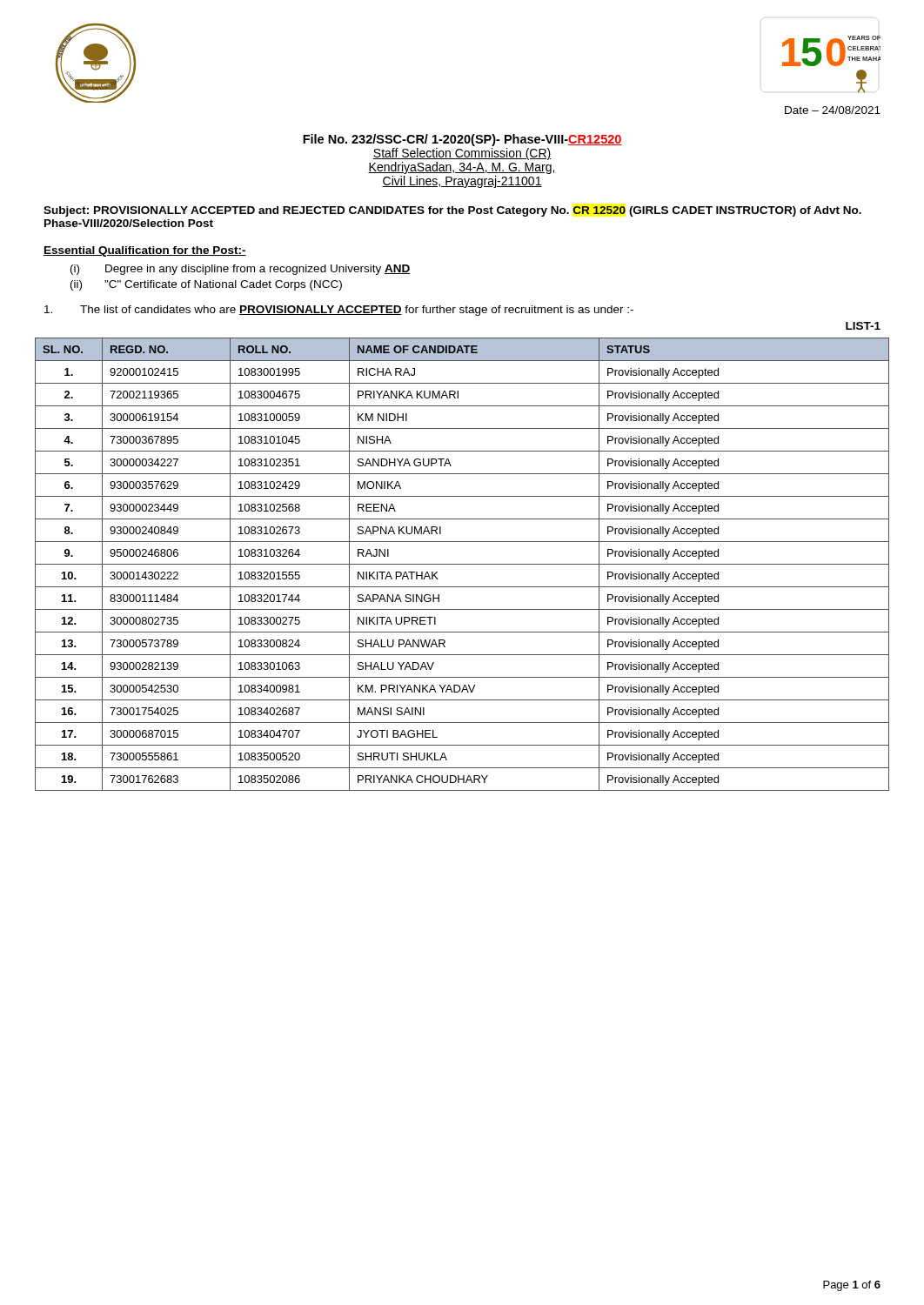Click where it says "Date – 24/08/2021"
This screenshot has width=924, height=1305.
click(x=832, y=110)
